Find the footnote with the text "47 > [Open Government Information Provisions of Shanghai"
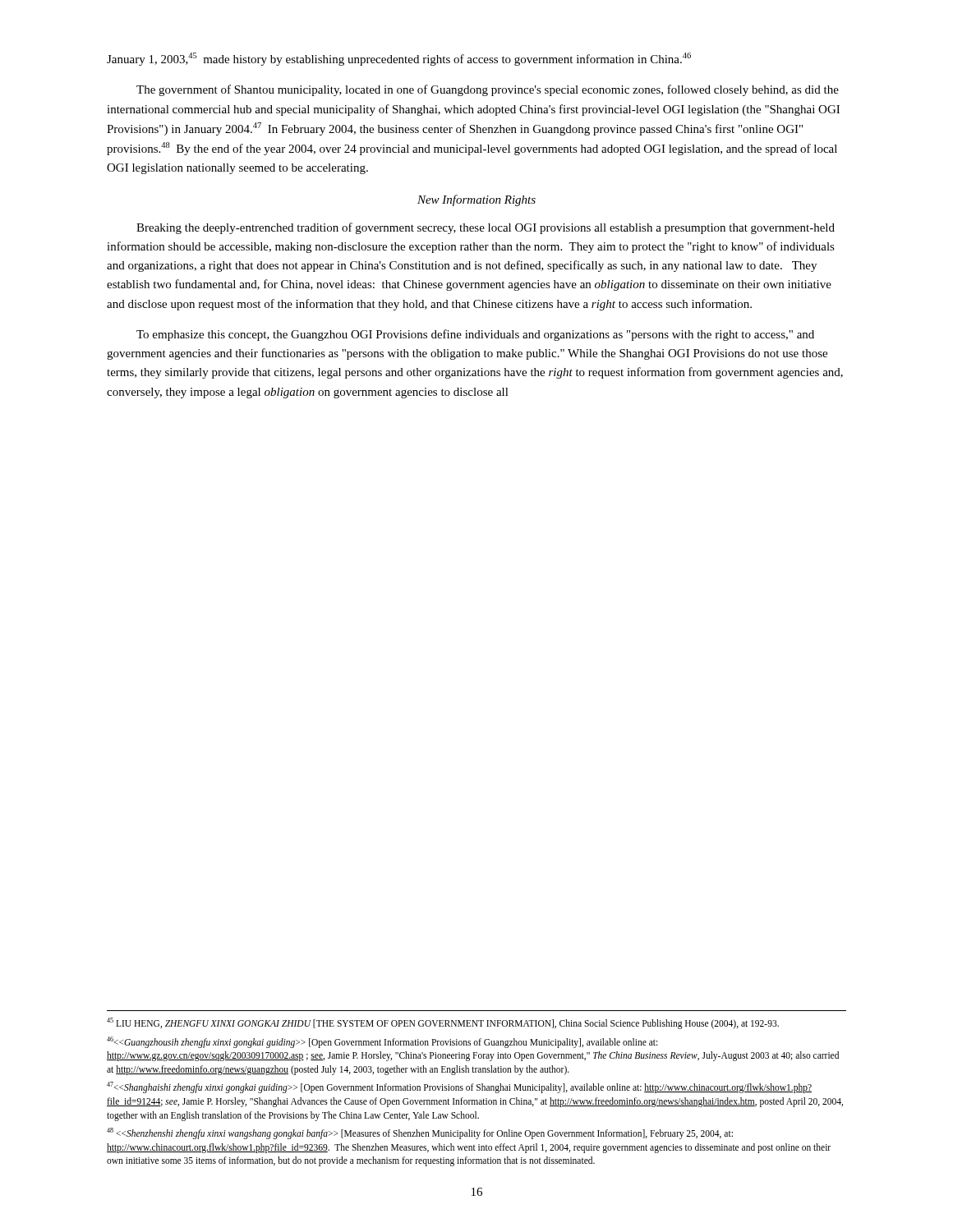The height and width of the screenshot is (1232, 953). tap(475, 1101)
